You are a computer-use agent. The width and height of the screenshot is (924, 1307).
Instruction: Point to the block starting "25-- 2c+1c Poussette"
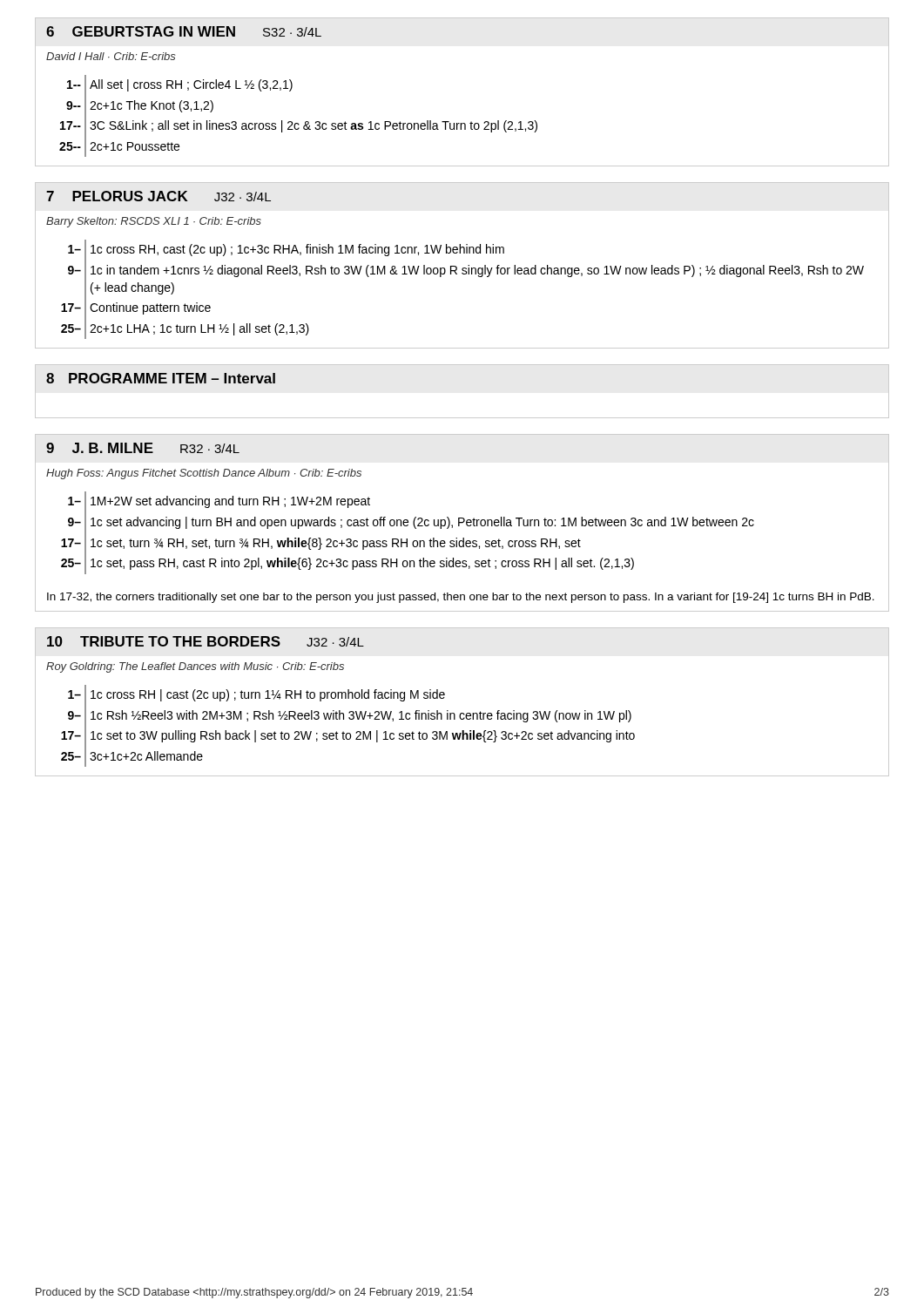[x=119, y=146]
